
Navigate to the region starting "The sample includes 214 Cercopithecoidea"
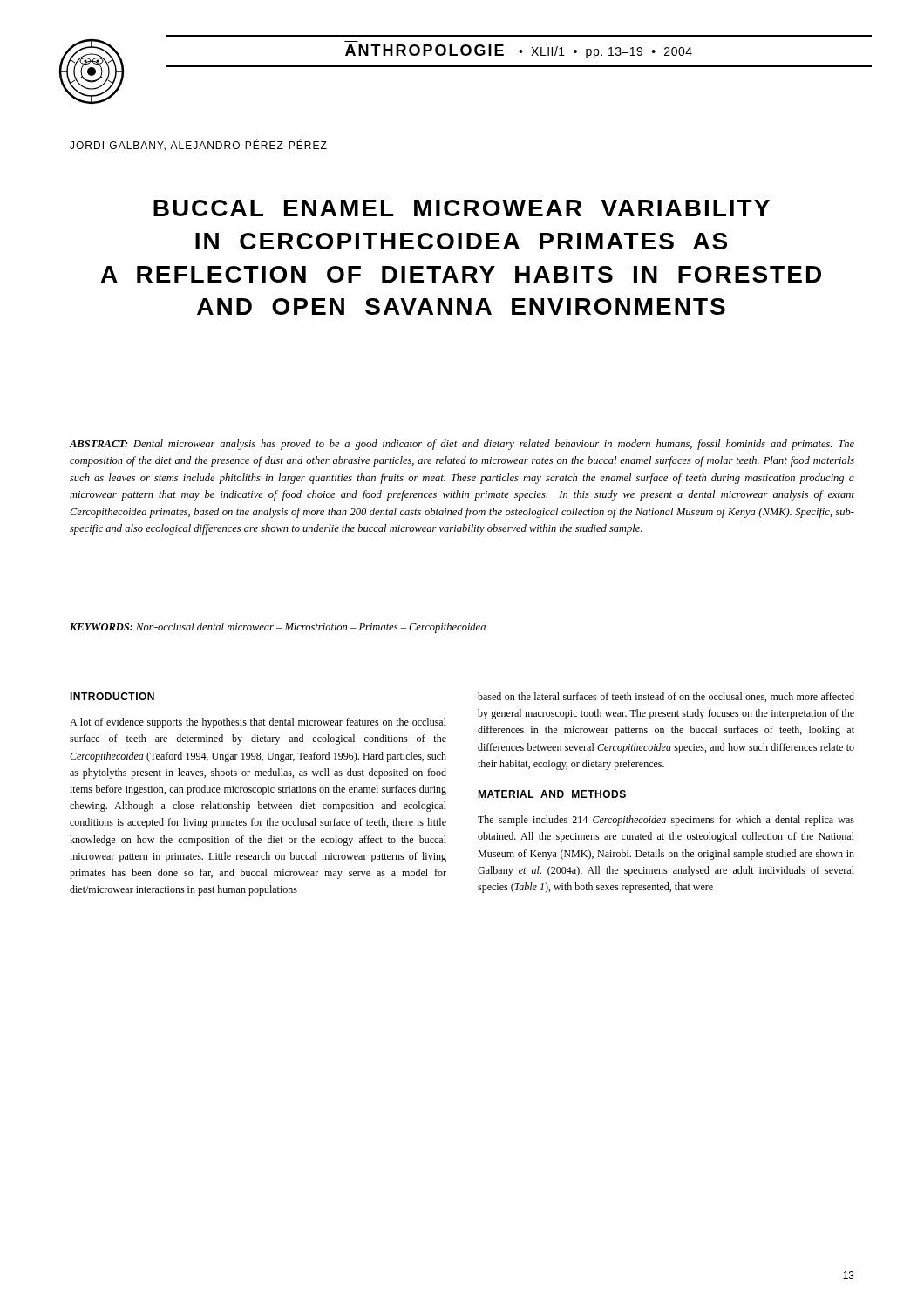click(666, 854)
